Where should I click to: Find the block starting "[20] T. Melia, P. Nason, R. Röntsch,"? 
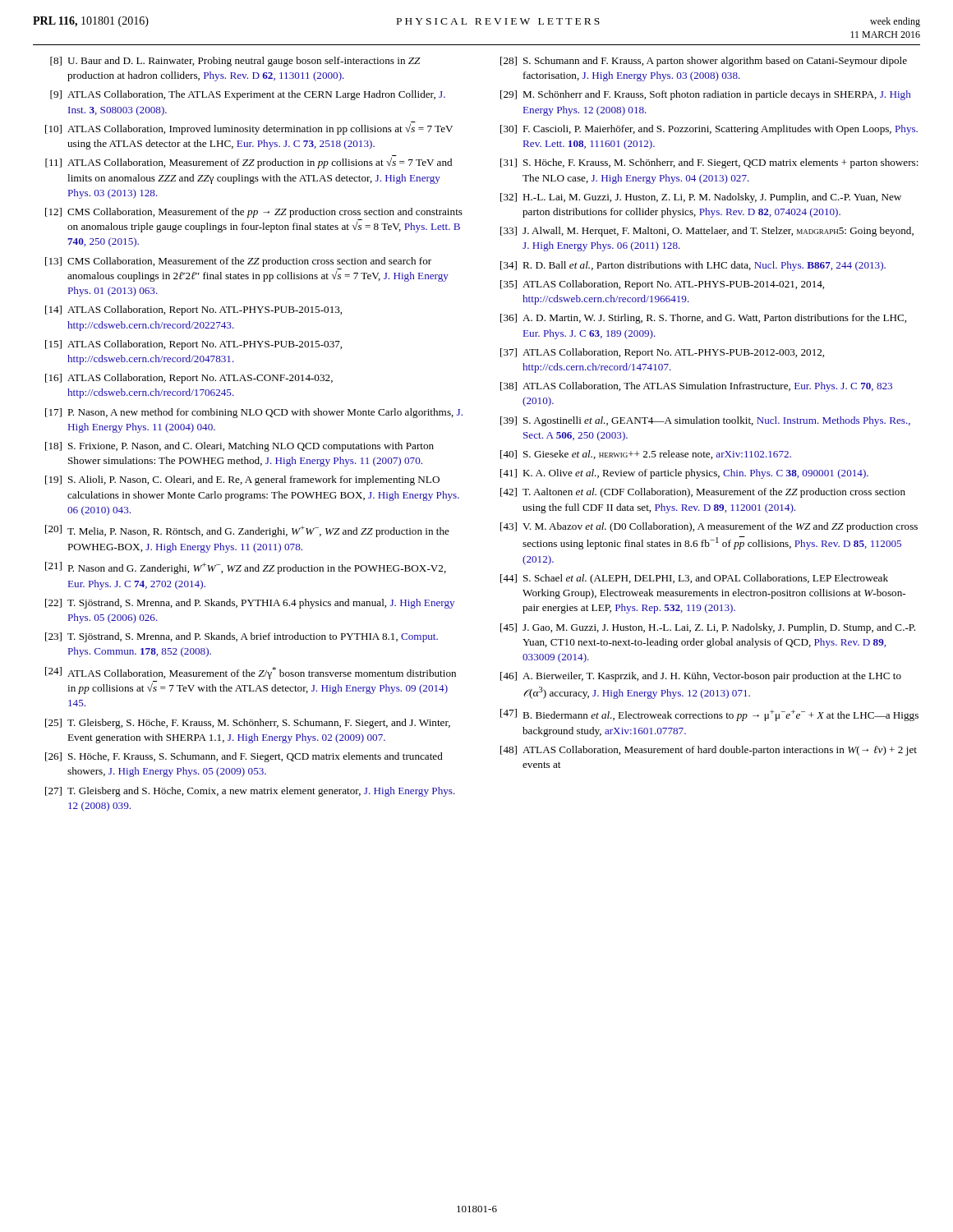[249, 538]
